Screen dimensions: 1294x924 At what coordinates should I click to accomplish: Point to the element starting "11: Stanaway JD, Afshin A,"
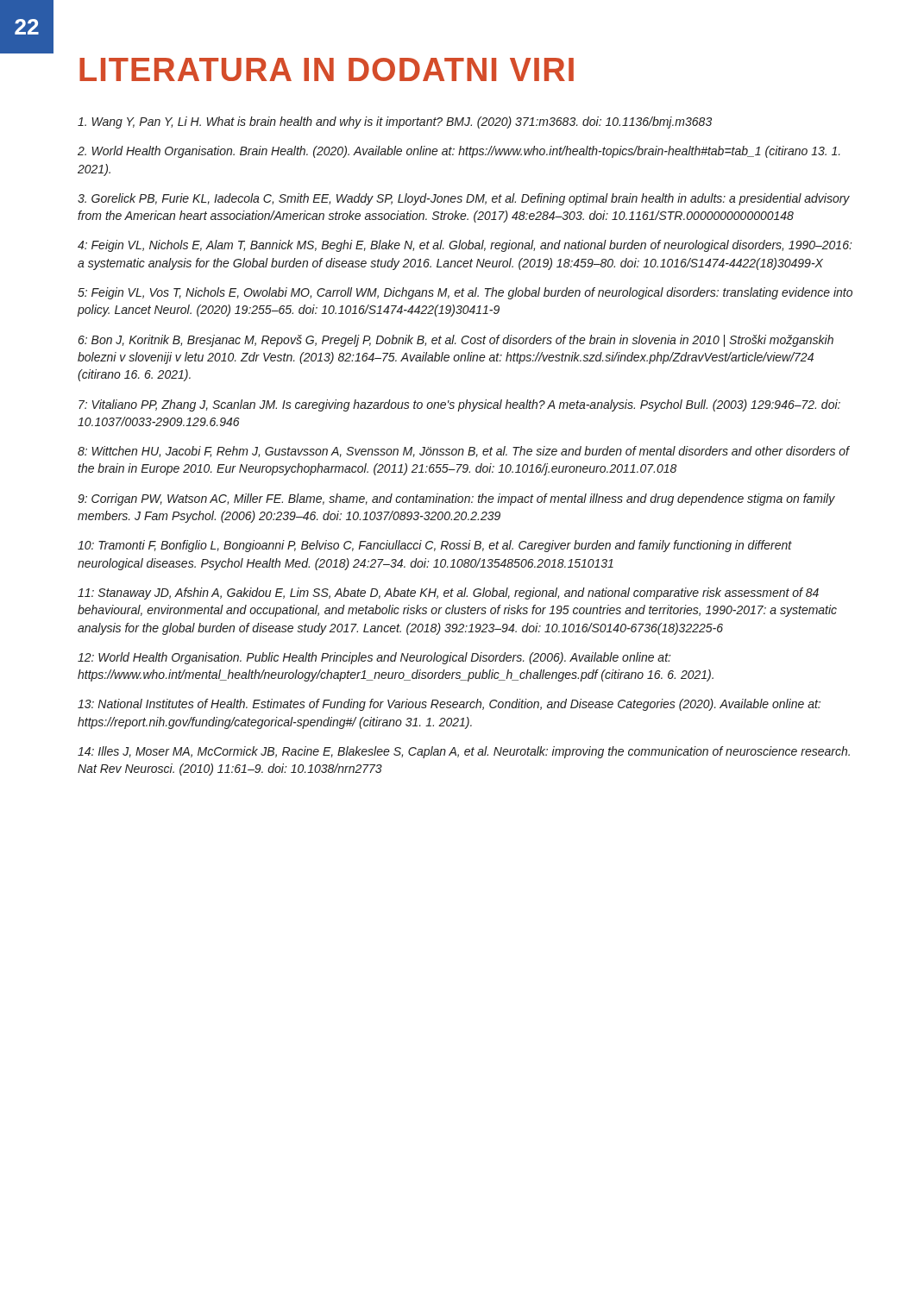tap(457, 610)
